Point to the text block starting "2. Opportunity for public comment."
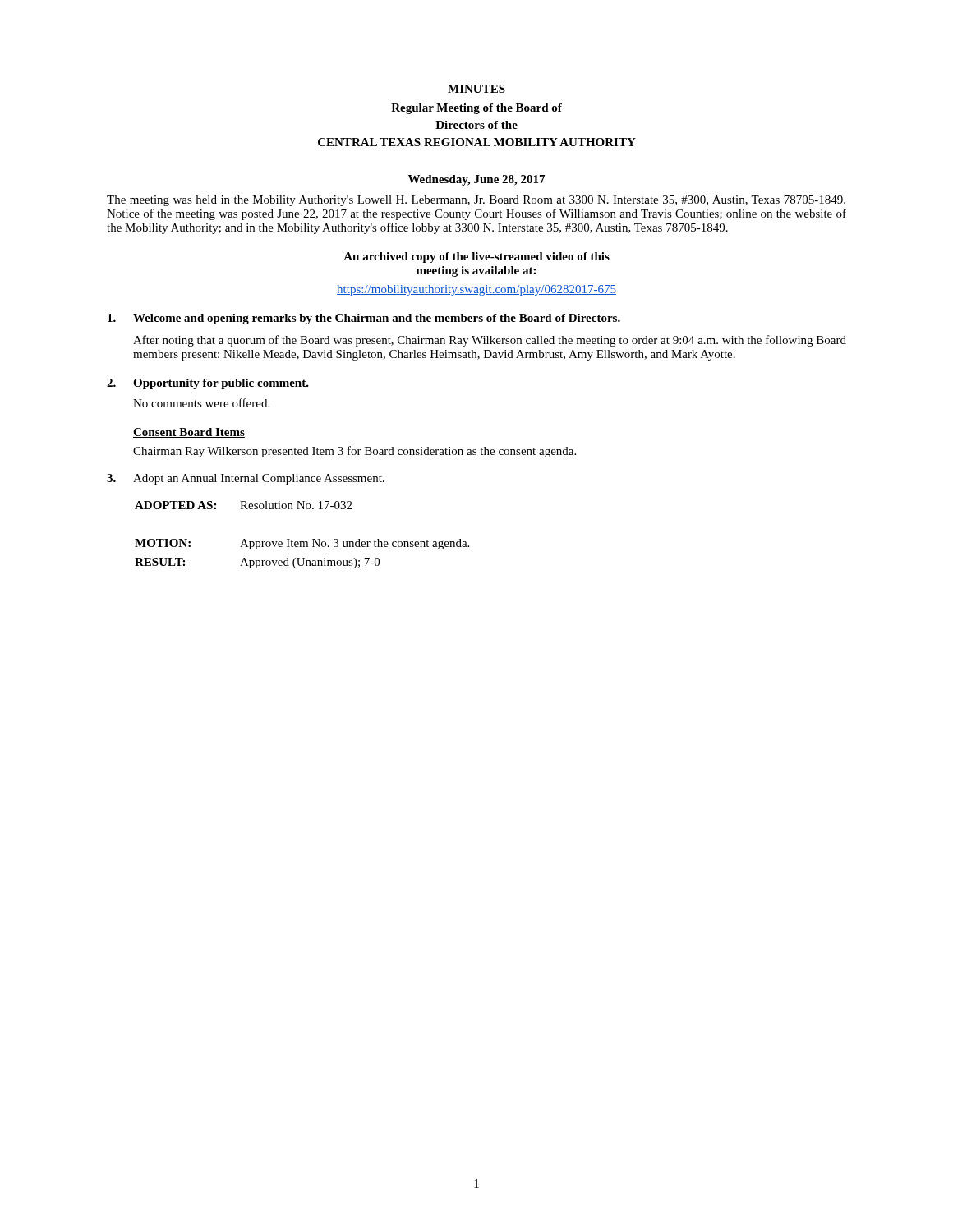 (x=208, y=384)
